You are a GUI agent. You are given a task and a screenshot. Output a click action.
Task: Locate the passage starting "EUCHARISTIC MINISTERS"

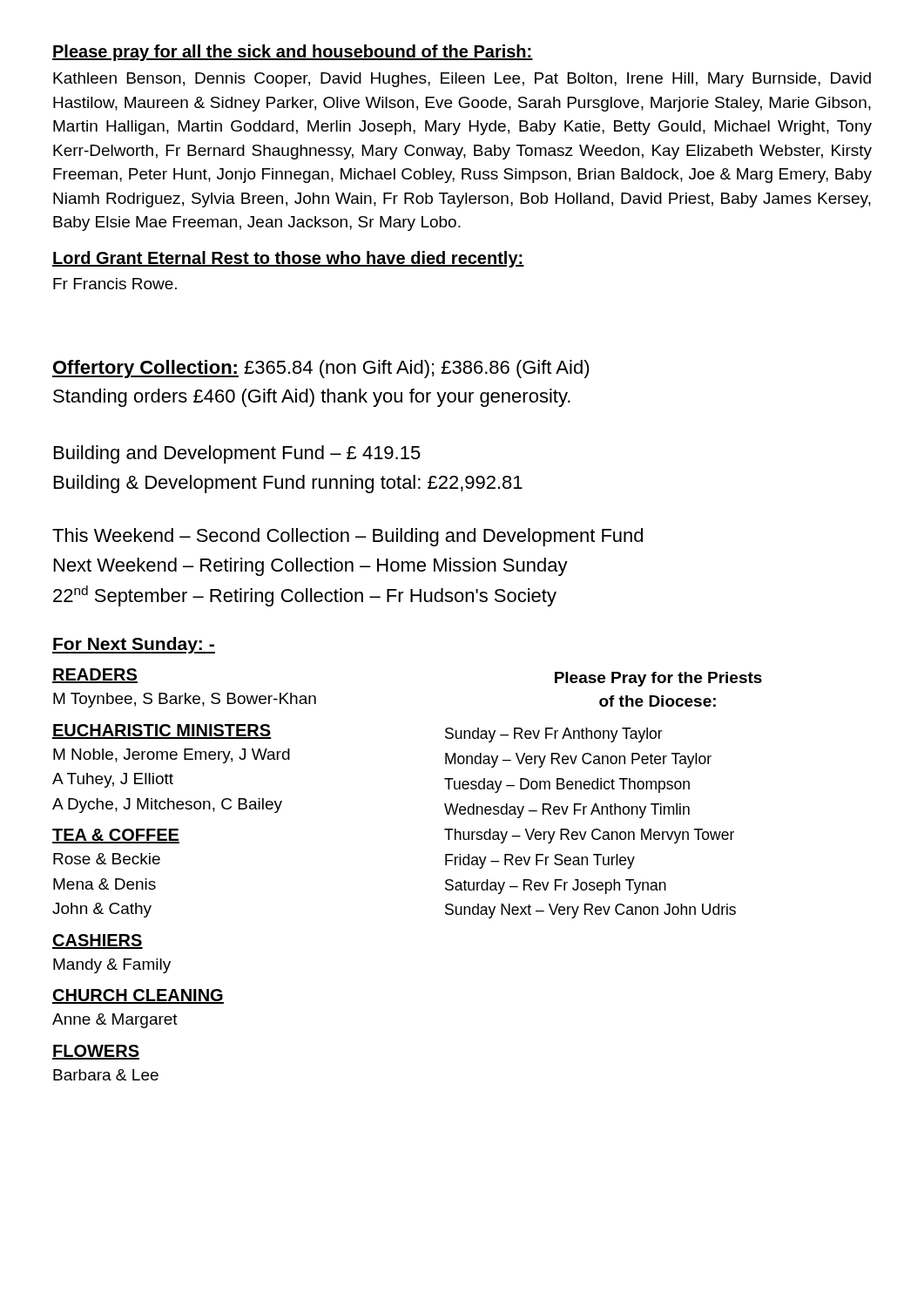coord(162,730)
